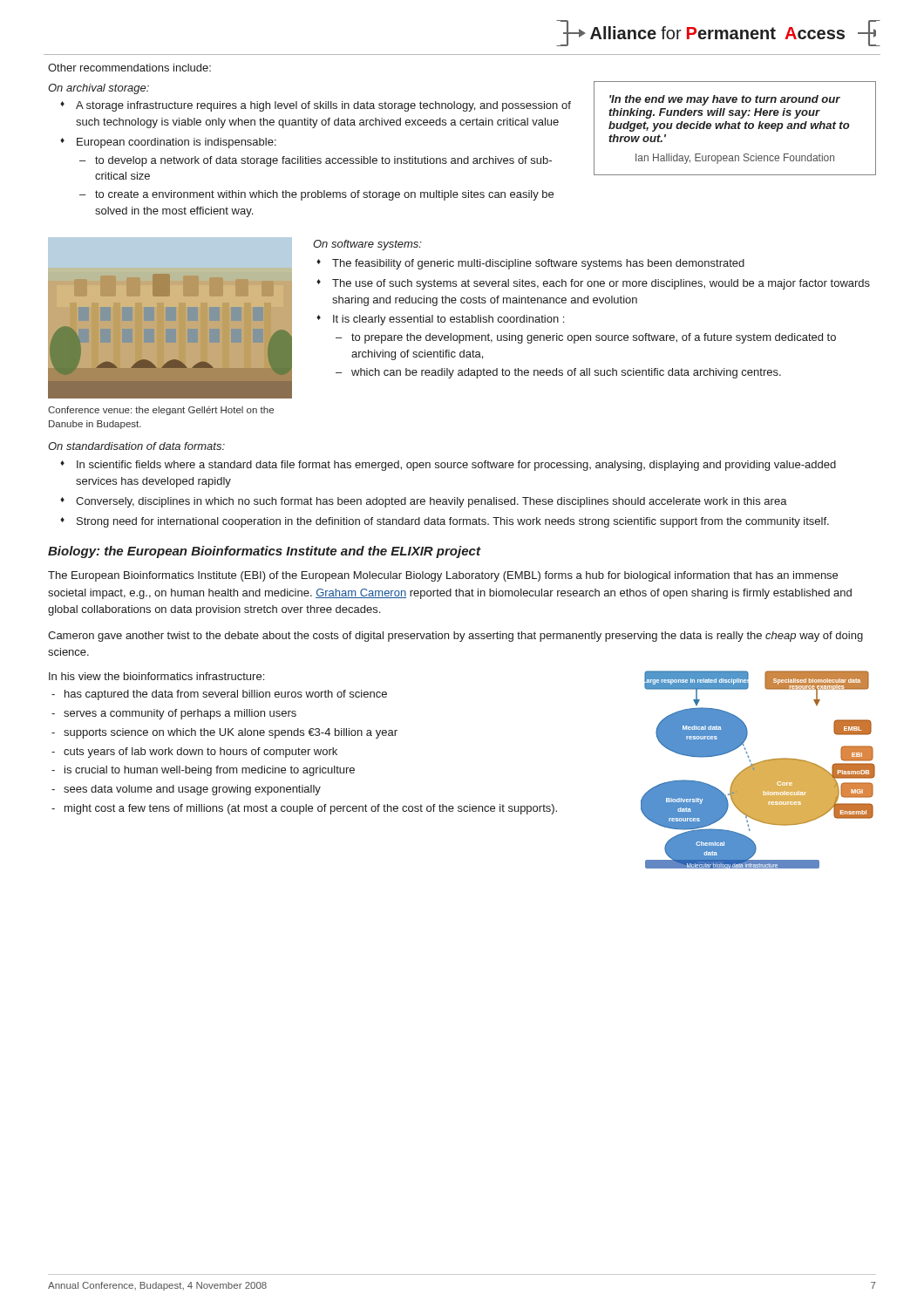Viewport: 924px width, 1308px height.
Task: Click on the block starting "supports science on which"
Action: [x=231, y=732]
